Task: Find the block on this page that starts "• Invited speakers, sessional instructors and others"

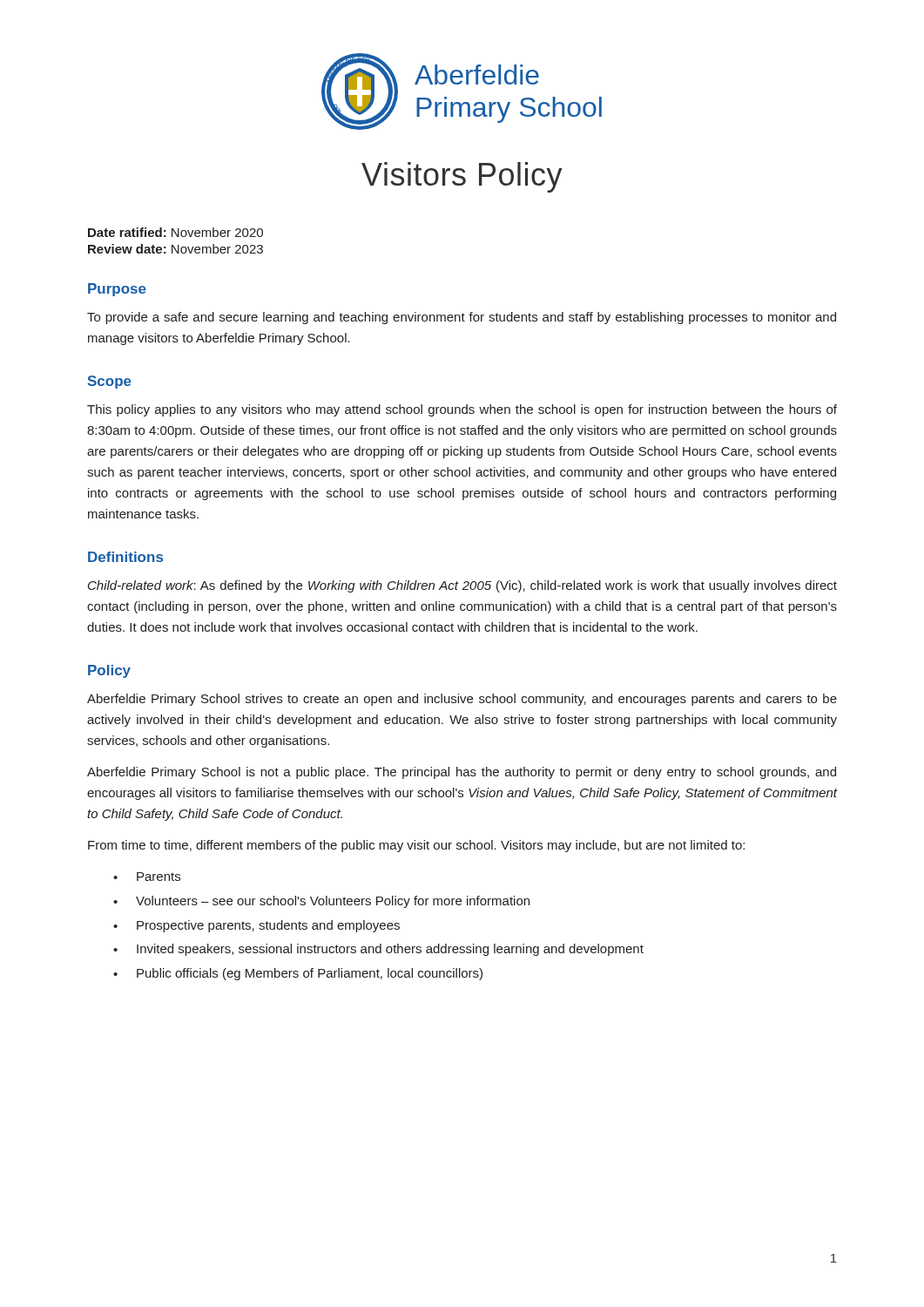Action: point(378,950)
